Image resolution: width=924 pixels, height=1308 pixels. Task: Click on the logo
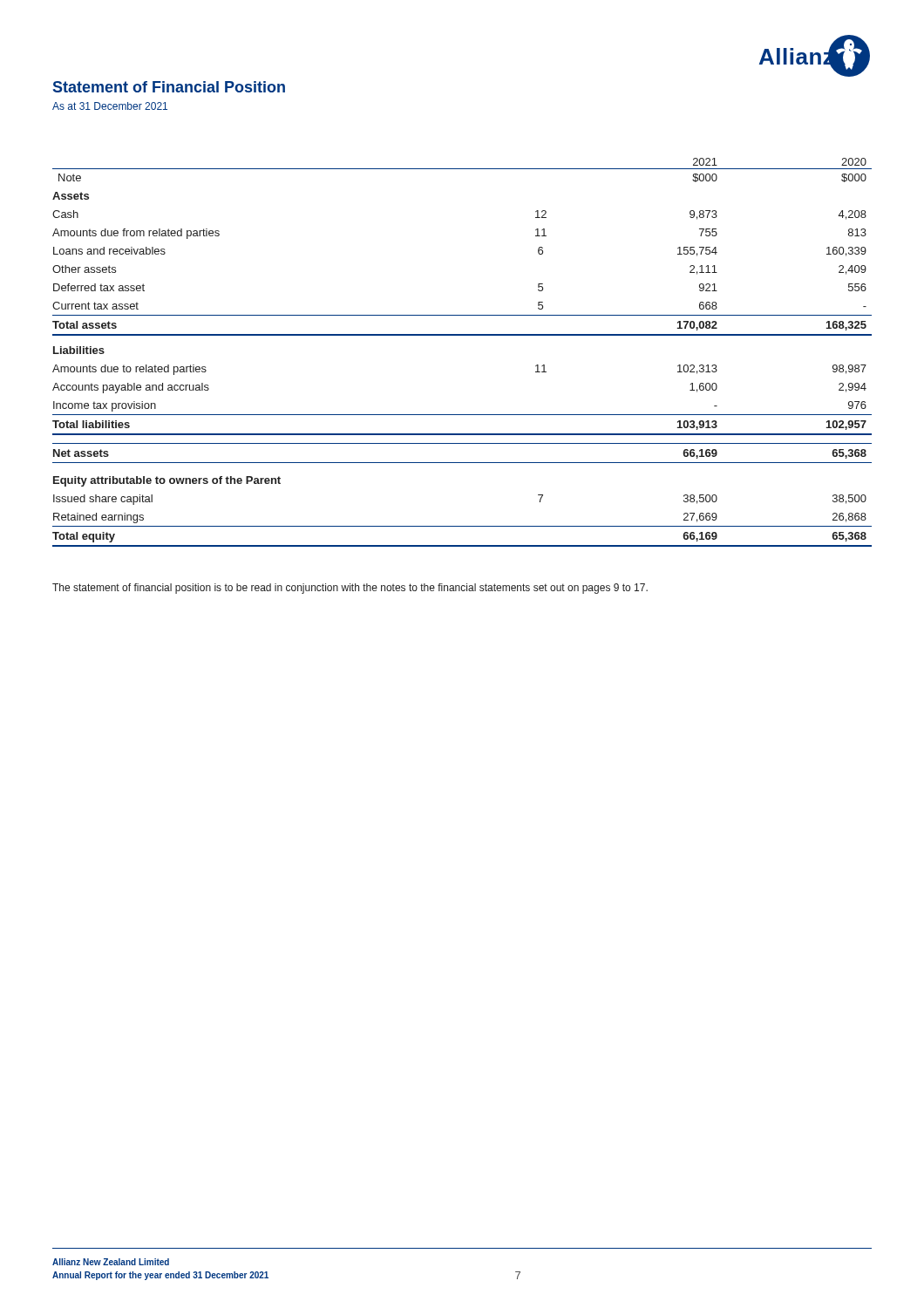tap(815, 57)
